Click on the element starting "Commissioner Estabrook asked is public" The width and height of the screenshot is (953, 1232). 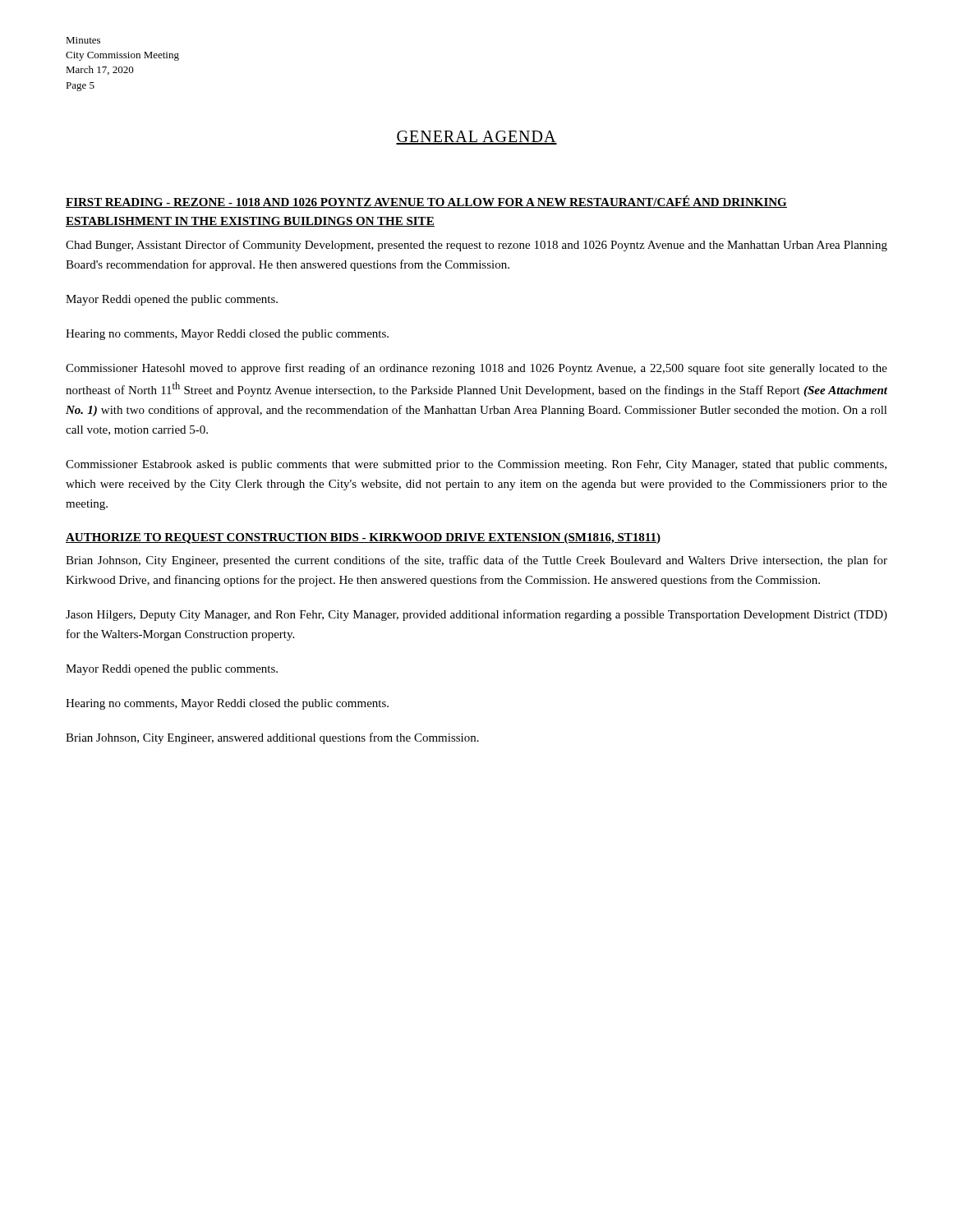pyautogui.click(x=476, y=483)
